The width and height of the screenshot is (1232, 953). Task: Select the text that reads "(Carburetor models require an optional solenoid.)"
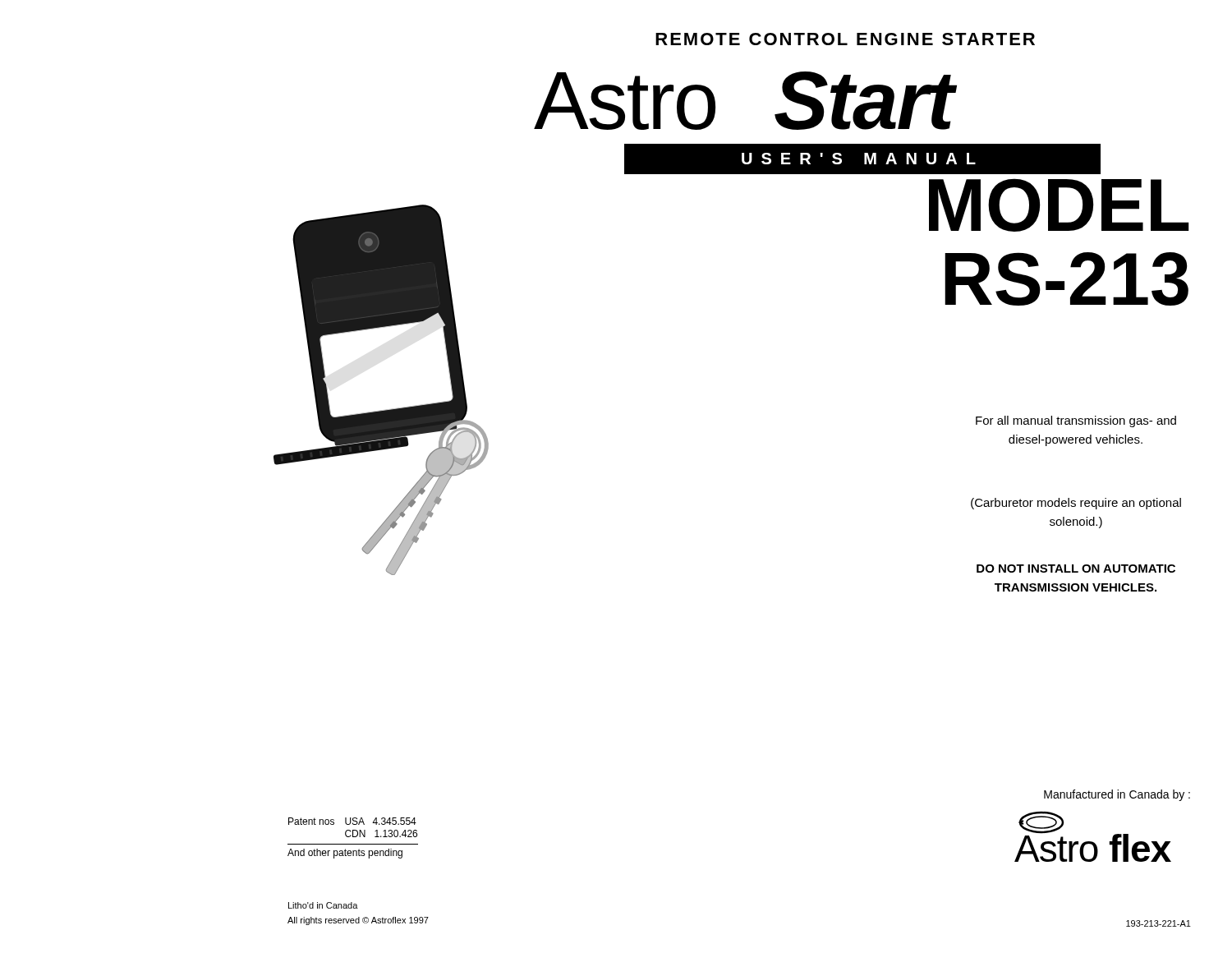tap(1076, 512)
